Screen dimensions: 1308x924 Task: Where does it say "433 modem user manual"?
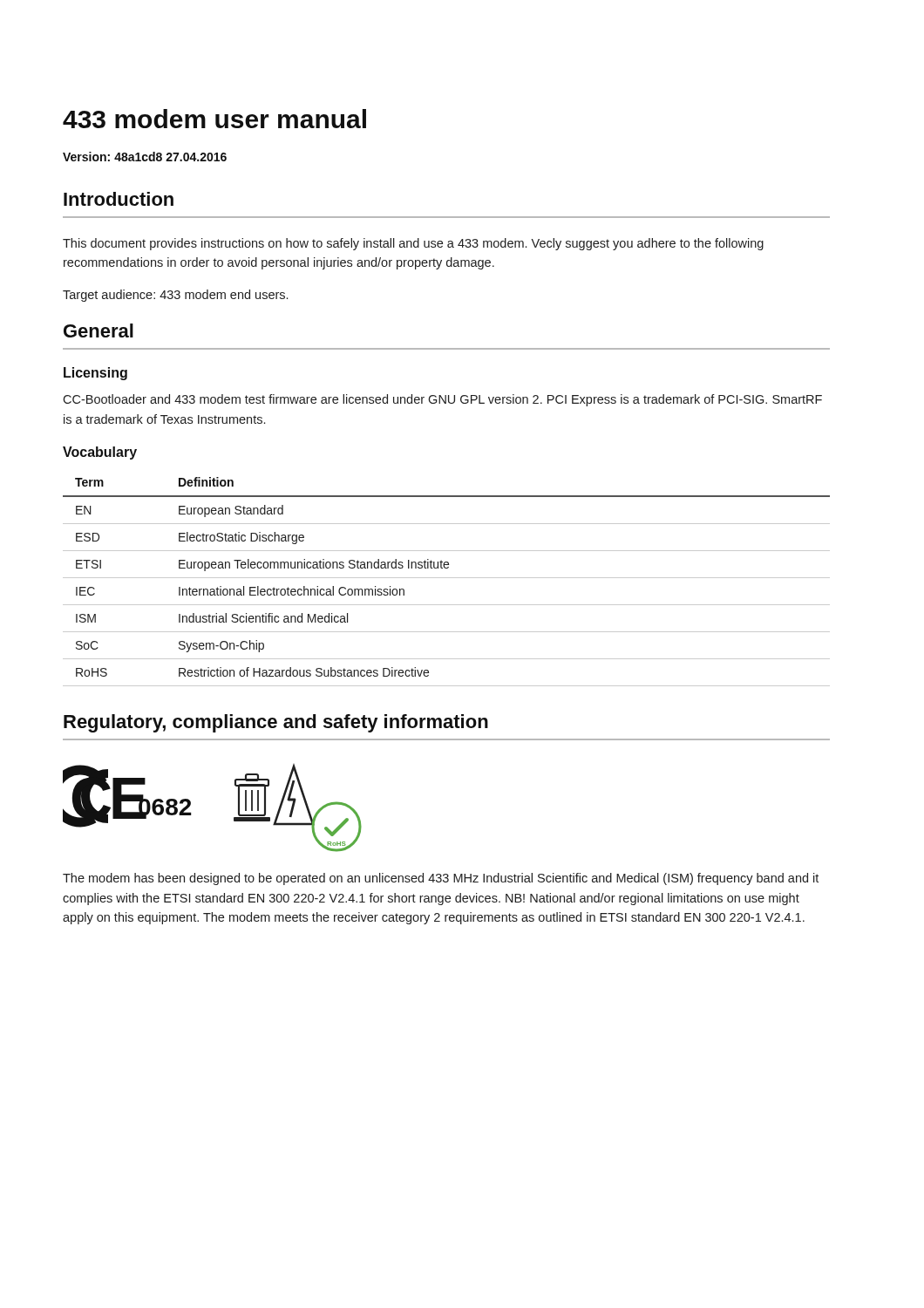pyautogui.click(x=214, y=119)
